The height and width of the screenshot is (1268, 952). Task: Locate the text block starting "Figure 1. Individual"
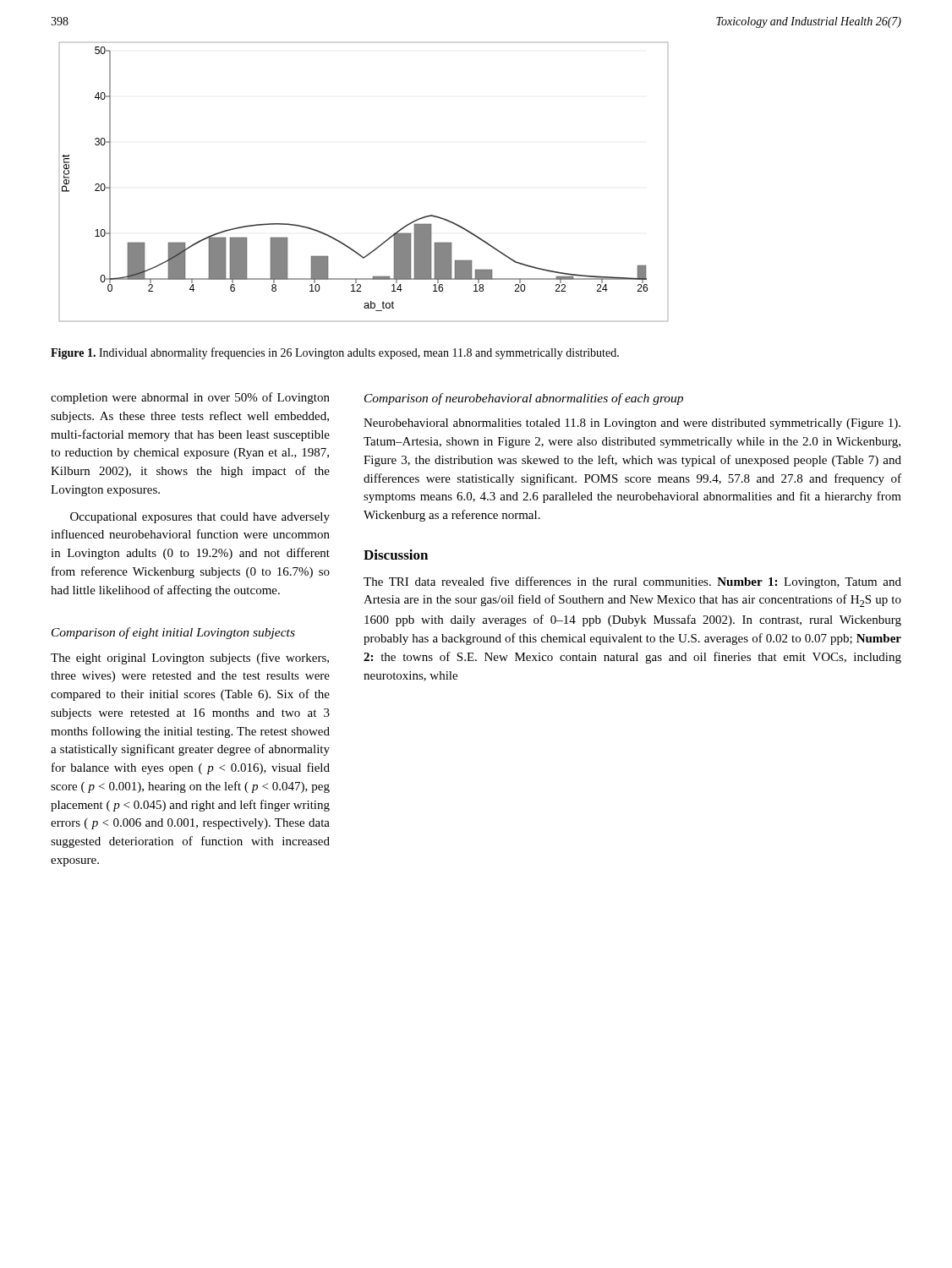point(335,353)
